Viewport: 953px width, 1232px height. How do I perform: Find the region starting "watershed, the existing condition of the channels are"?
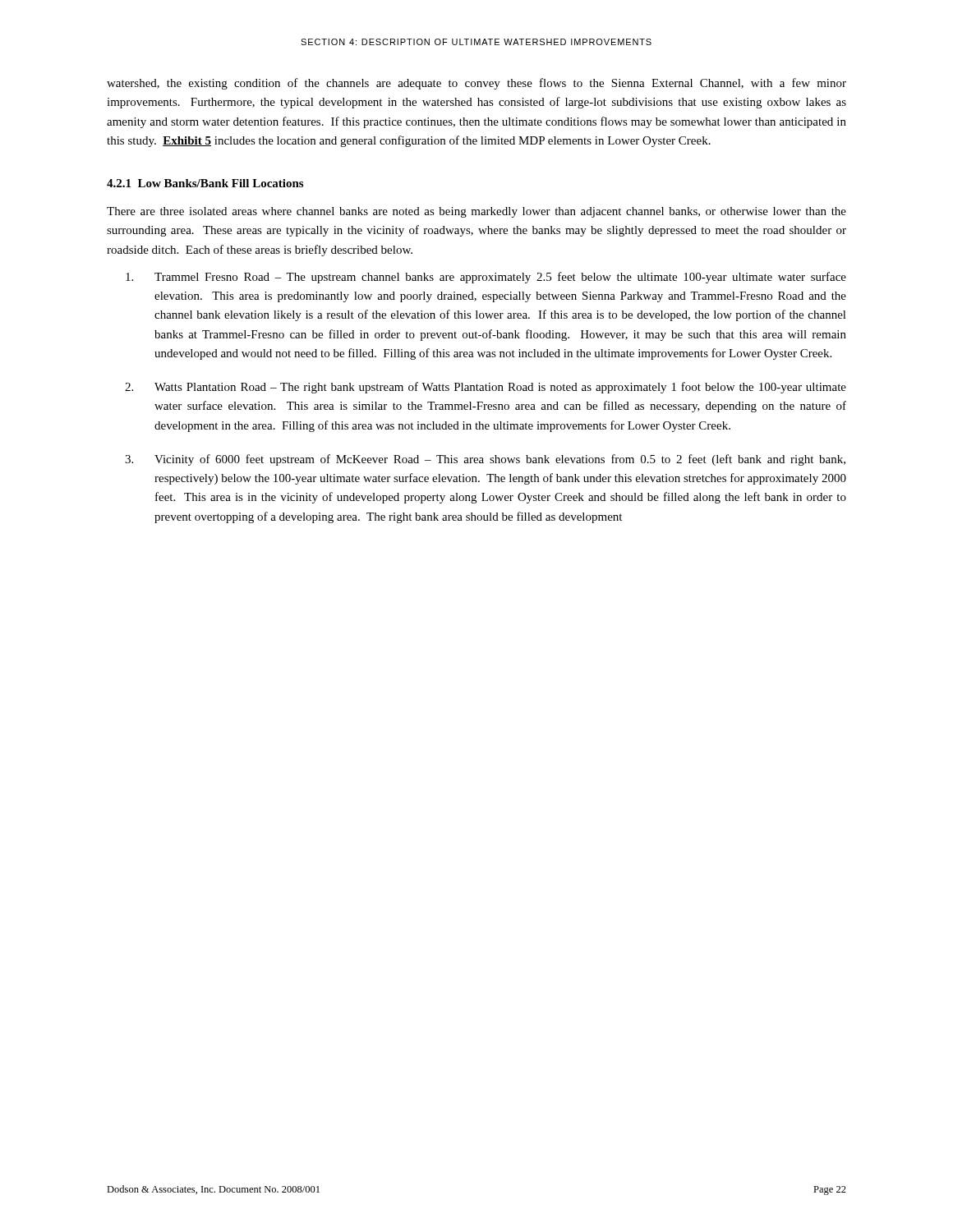click(x=476, y=112)
